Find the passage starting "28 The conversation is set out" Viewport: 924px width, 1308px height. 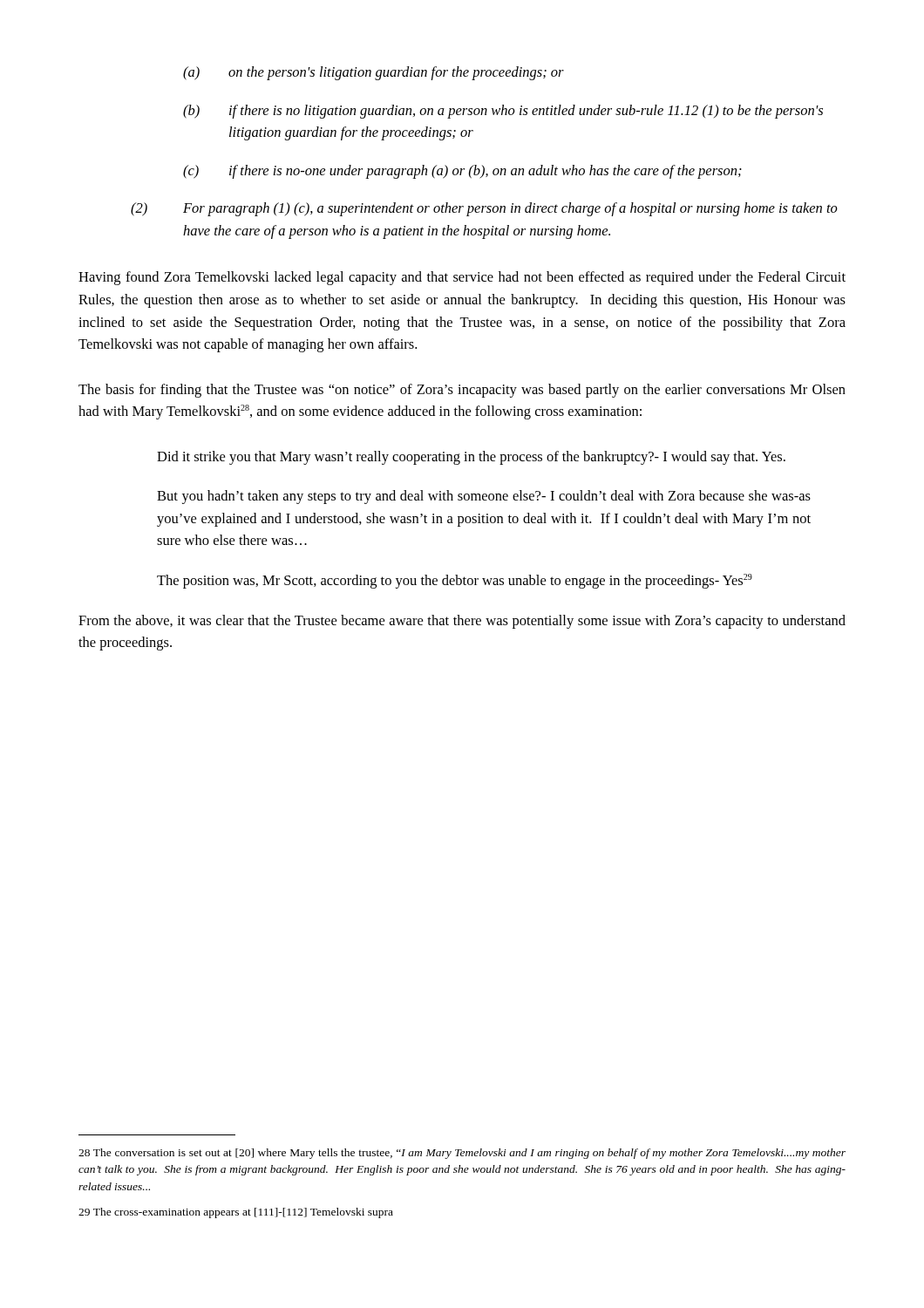[x=462, y=1169]
